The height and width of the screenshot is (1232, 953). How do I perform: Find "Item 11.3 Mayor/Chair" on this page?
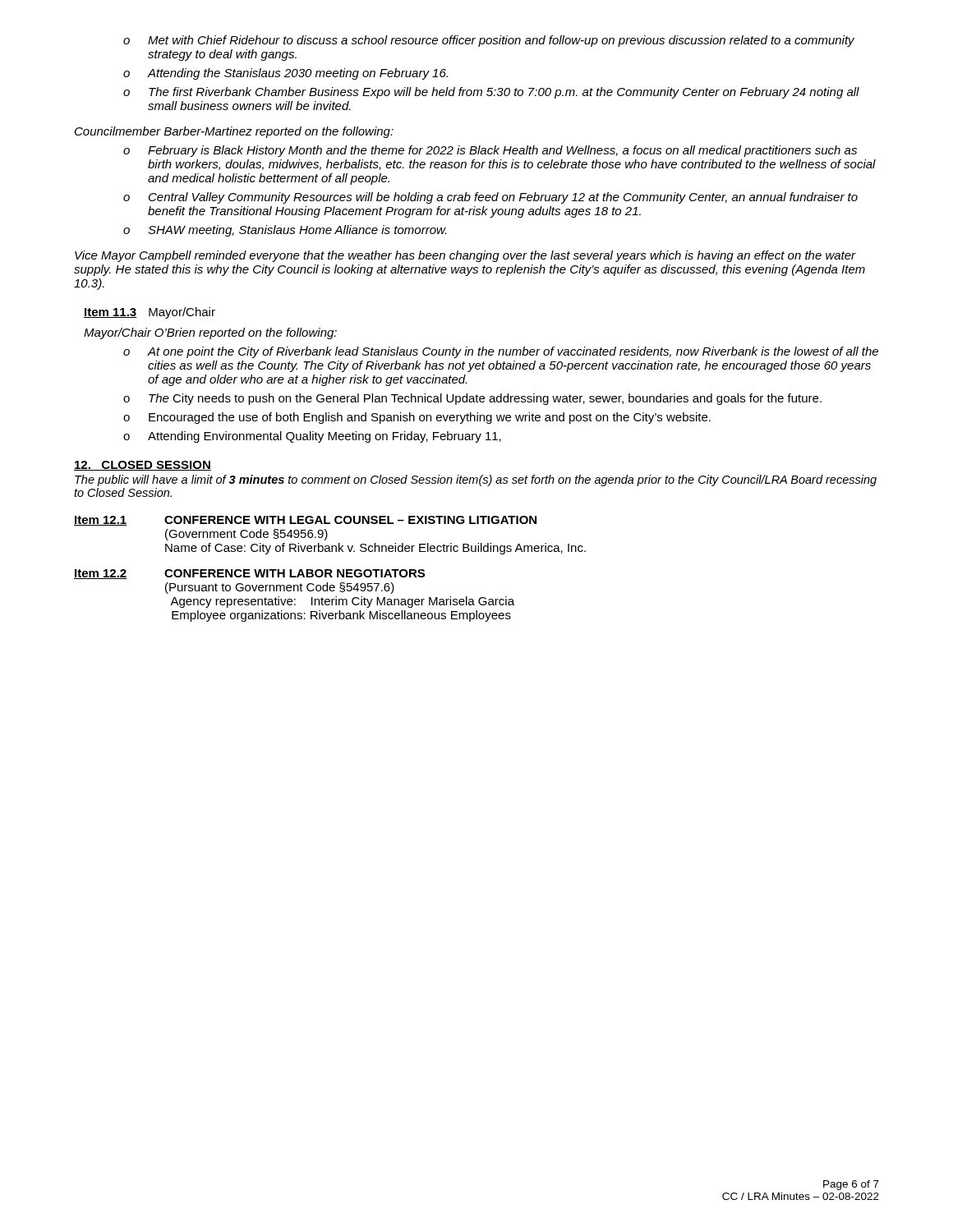[149, 312]
